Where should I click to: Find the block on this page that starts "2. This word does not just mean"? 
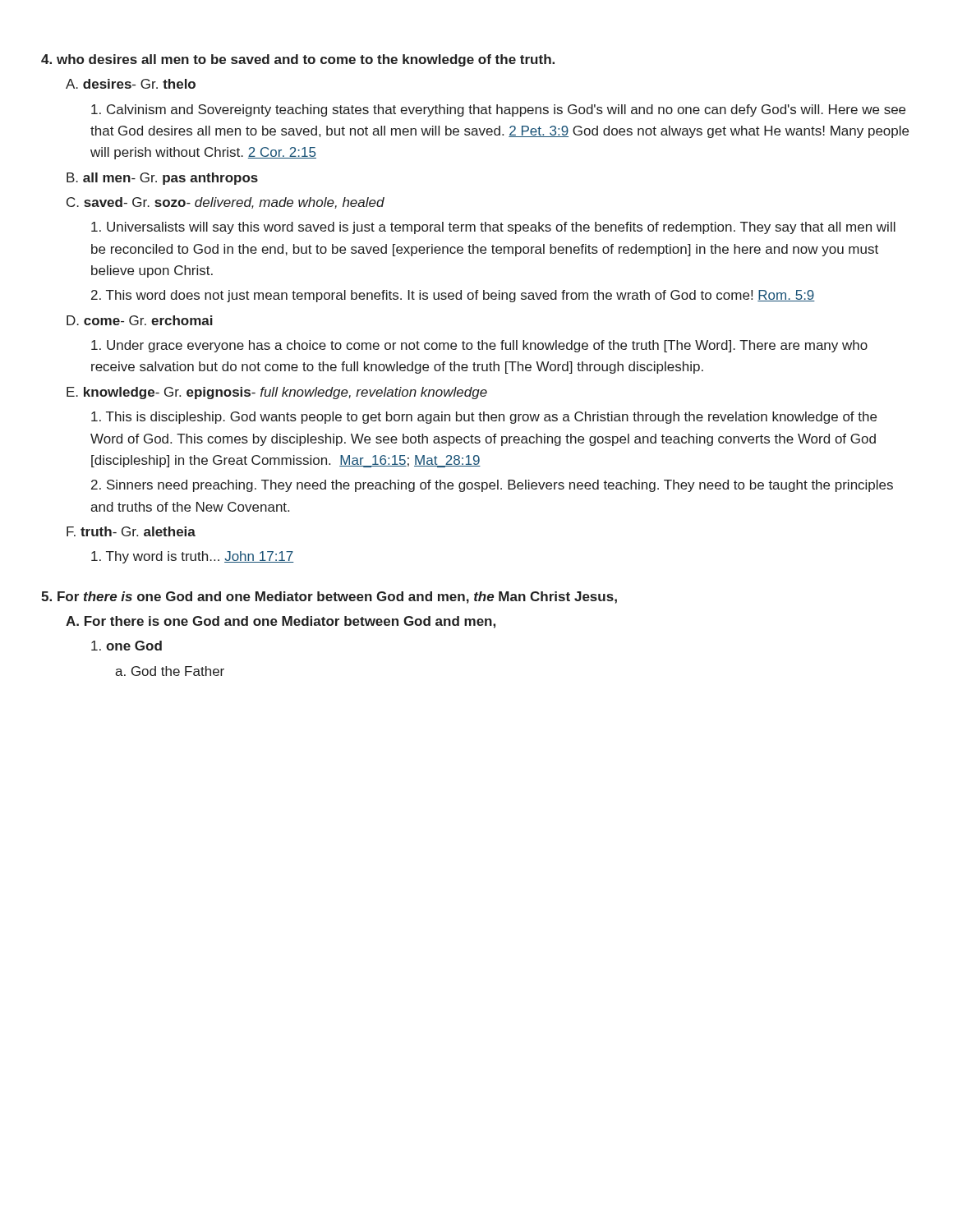click(452, 296)
